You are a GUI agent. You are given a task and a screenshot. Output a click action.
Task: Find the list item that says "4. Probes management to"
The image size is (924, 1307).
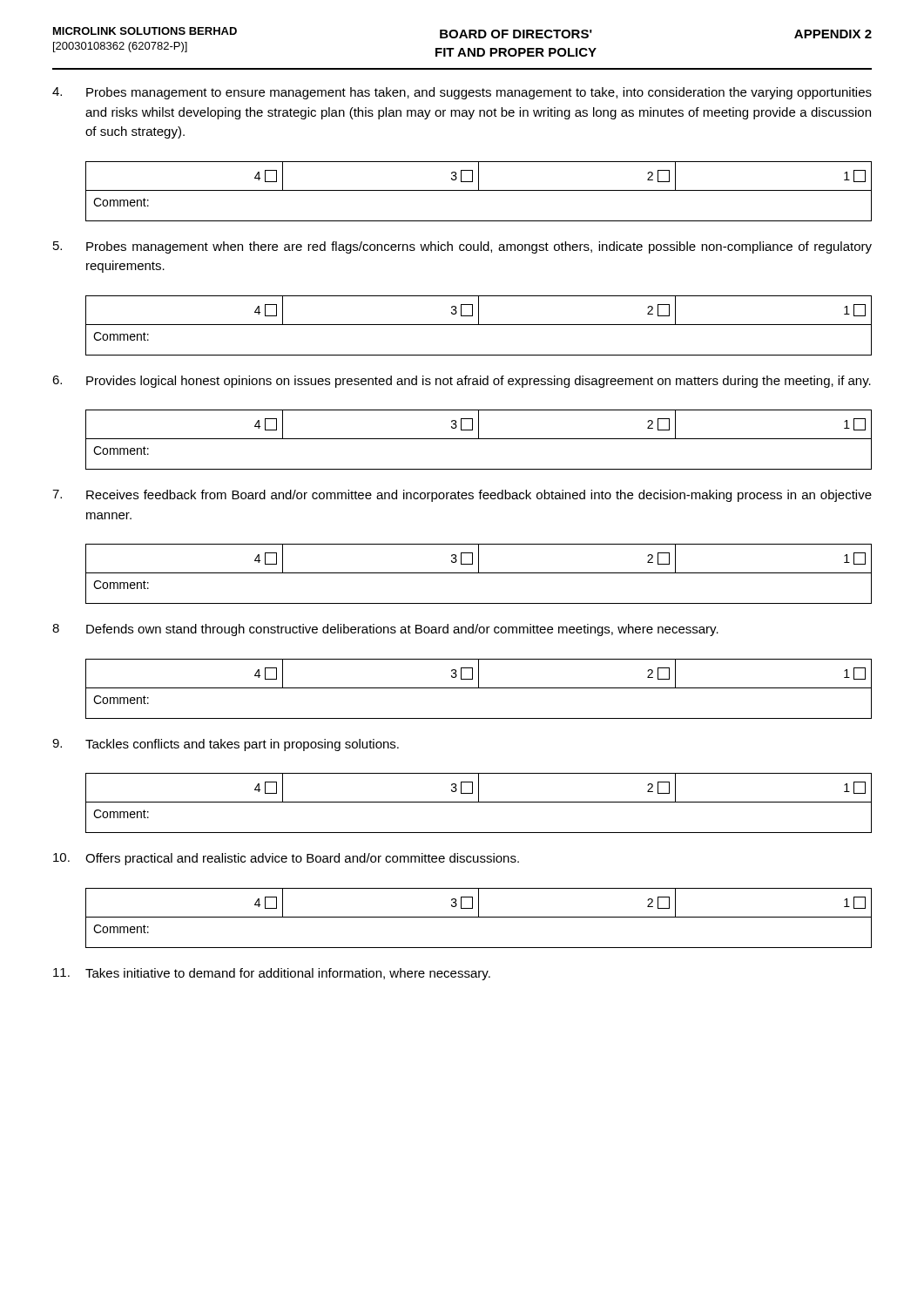(x=462, y=112)
